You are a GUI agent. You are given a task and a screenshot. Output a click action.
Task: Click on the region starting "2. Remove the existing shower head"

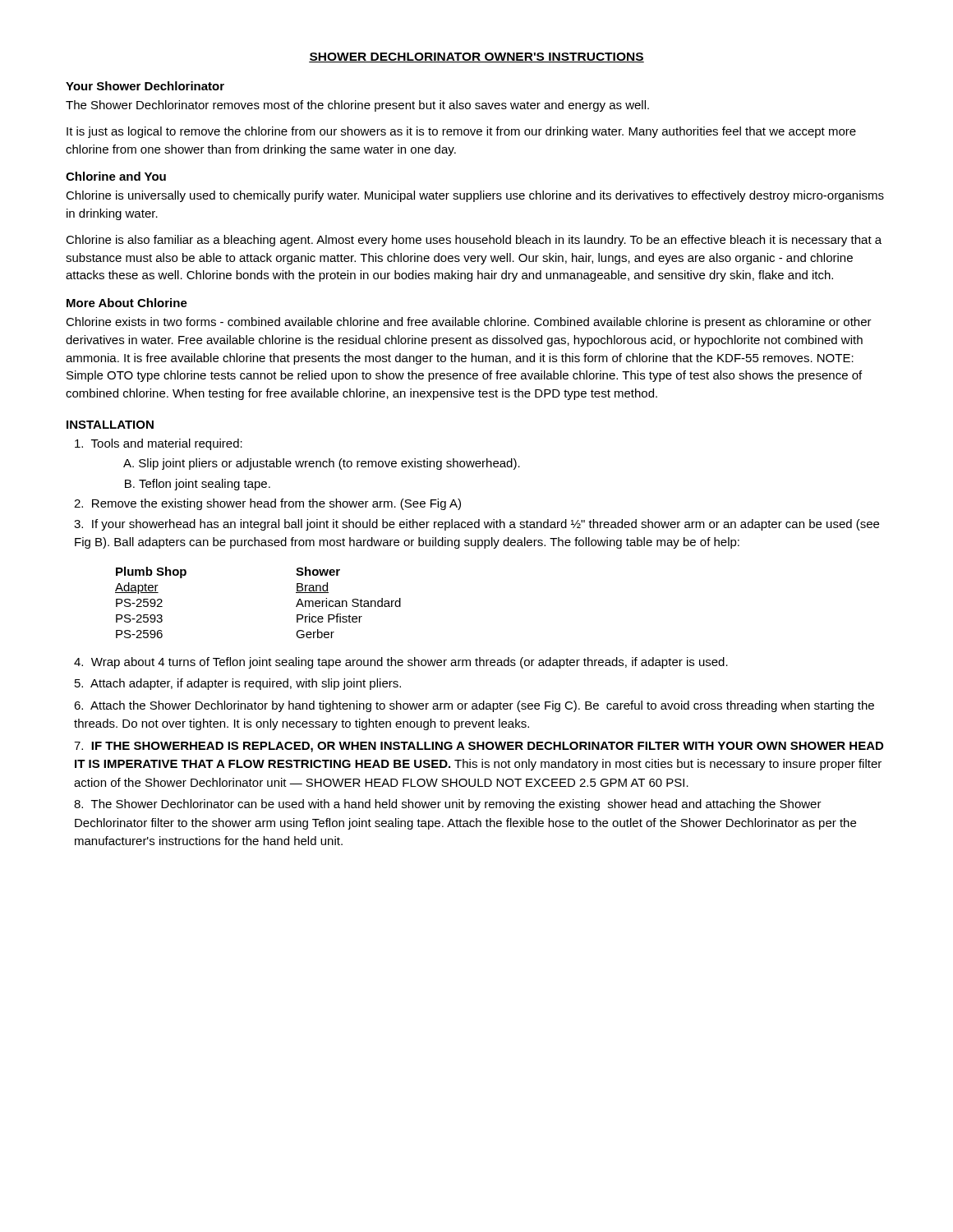[268, 503]
